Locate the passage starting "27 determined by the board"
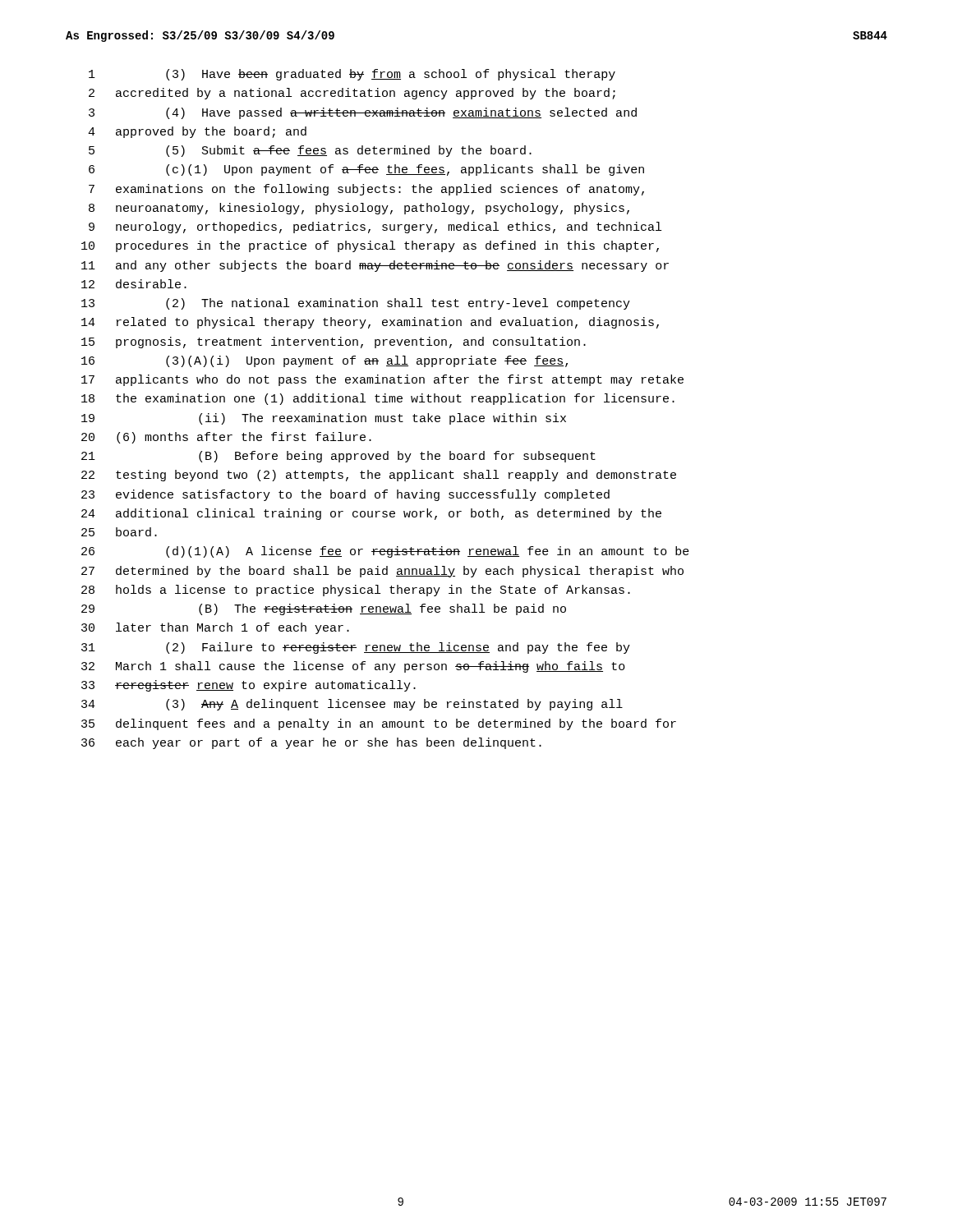Viewport: 953px width, 1232px height. tap(476, 572)
